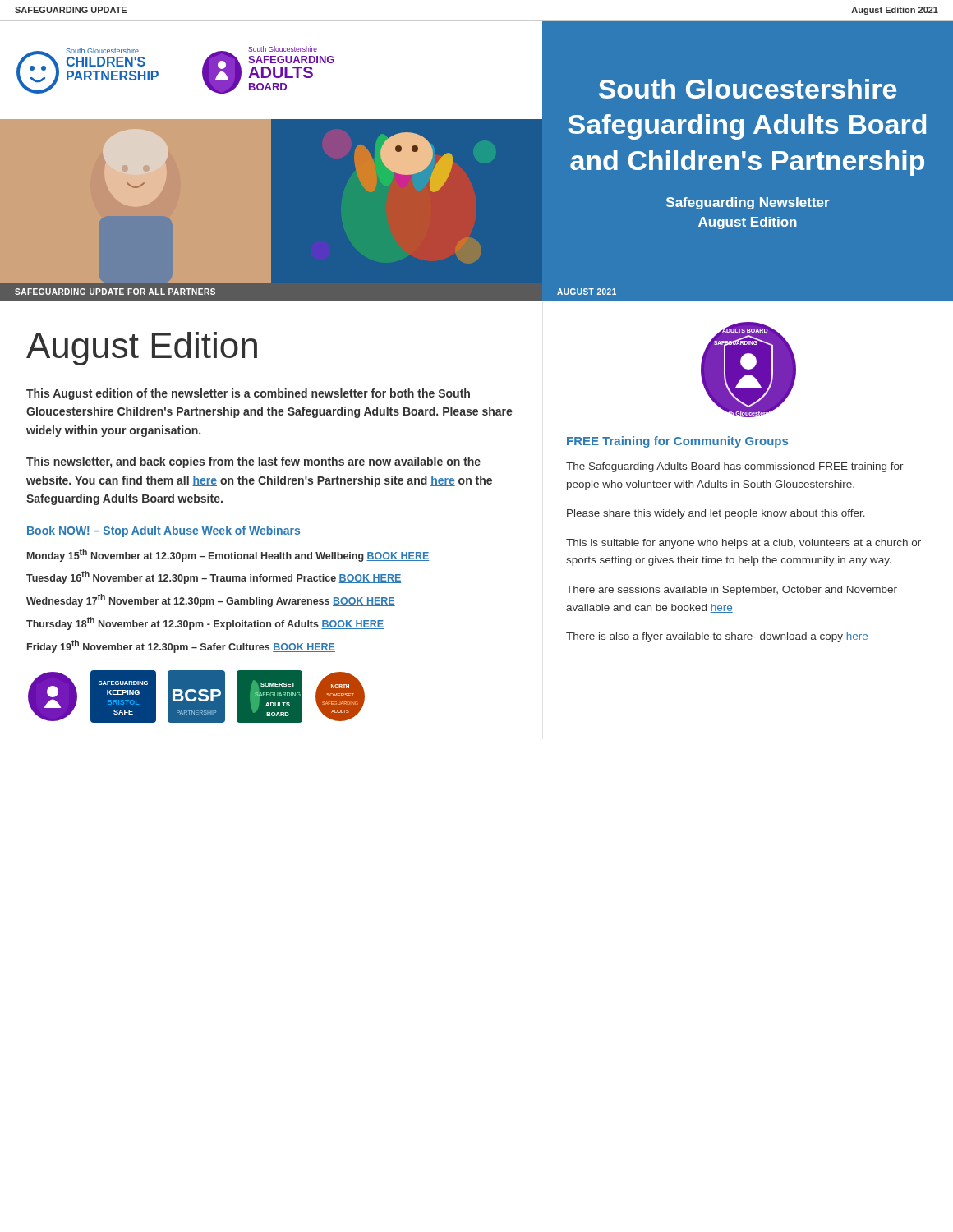Select the text block that reads "This is suitable"
The height and width of the screenshot is (1232, 953).
(x=744, y=551)
